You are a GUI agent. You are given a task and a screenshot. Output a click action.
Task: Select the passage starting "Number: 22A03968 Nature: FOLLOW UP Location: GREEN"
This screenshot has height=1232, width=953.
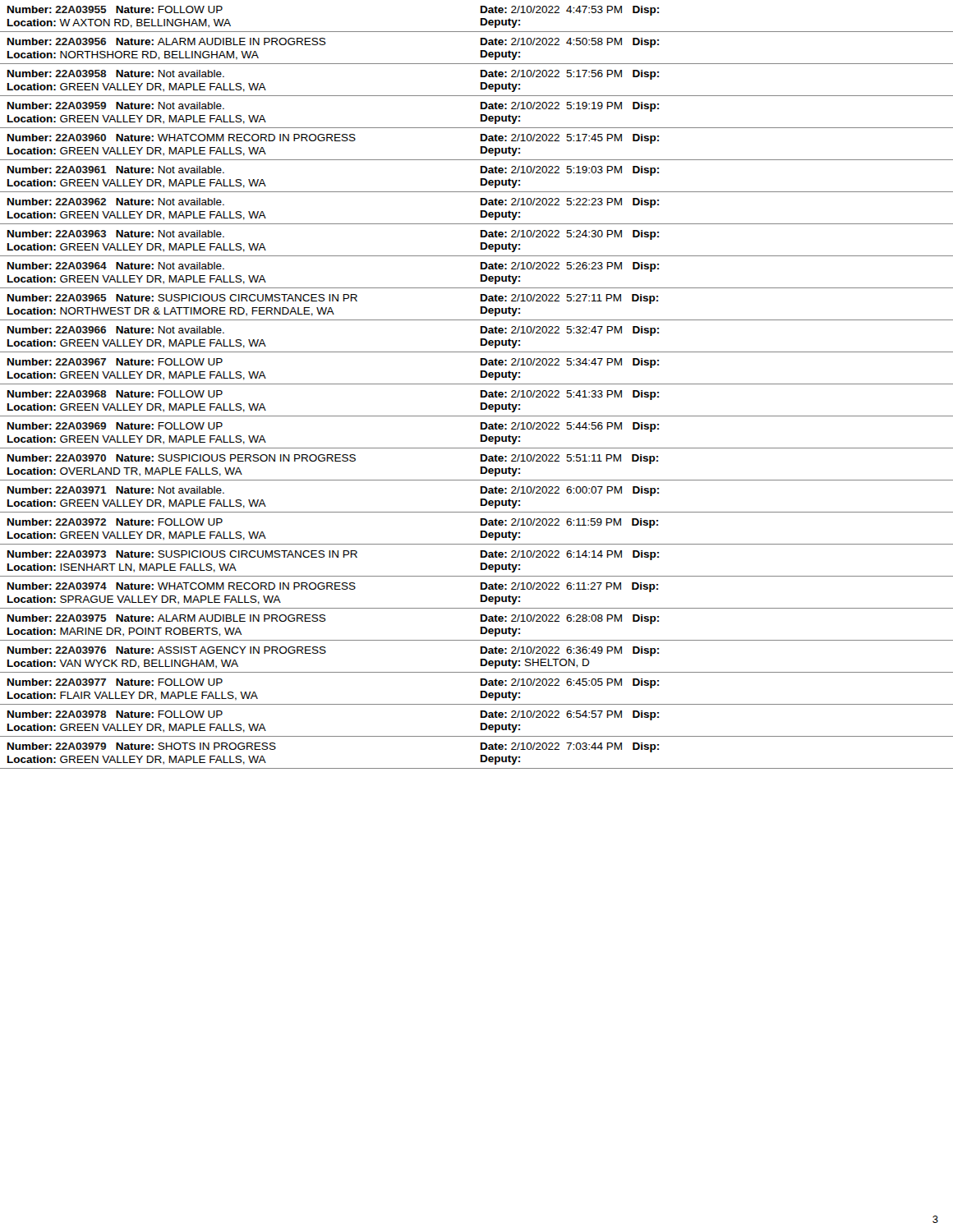click(476, 400)
